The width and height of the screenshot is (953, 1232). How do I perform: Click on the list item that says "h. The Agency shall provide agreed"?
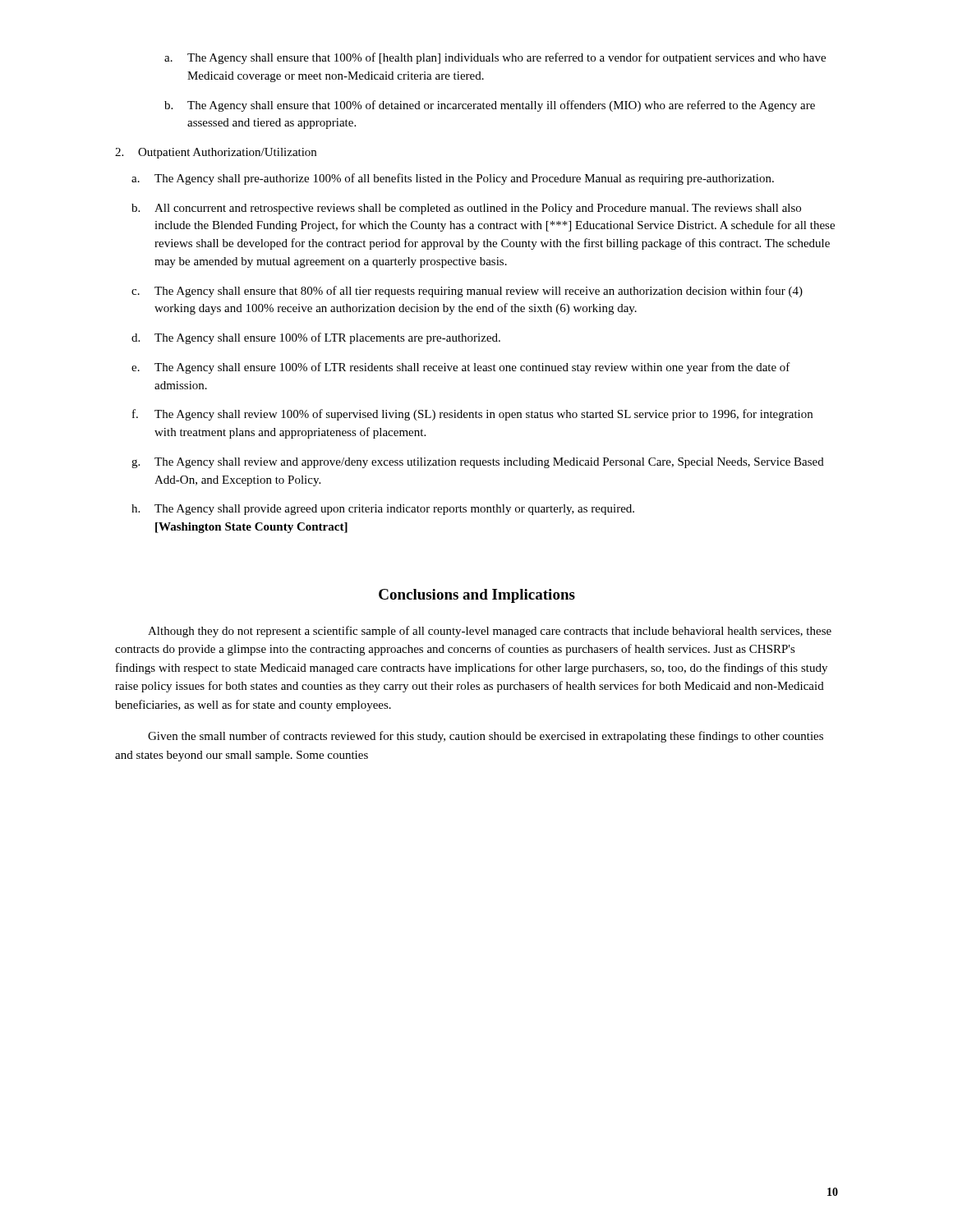485,518
